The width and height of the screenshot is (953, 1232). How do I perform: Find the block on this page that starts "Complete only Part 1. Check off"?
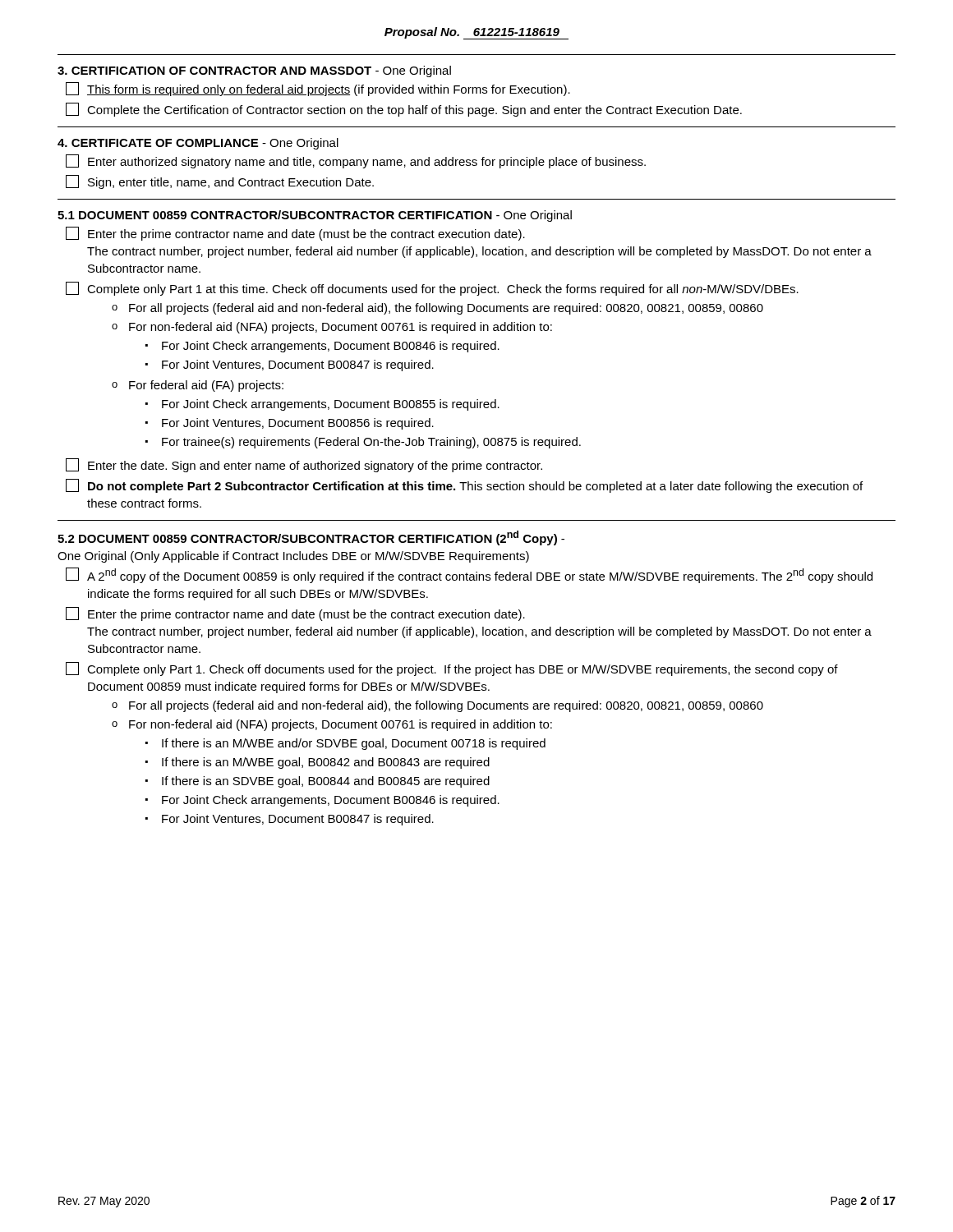(481, 745)
